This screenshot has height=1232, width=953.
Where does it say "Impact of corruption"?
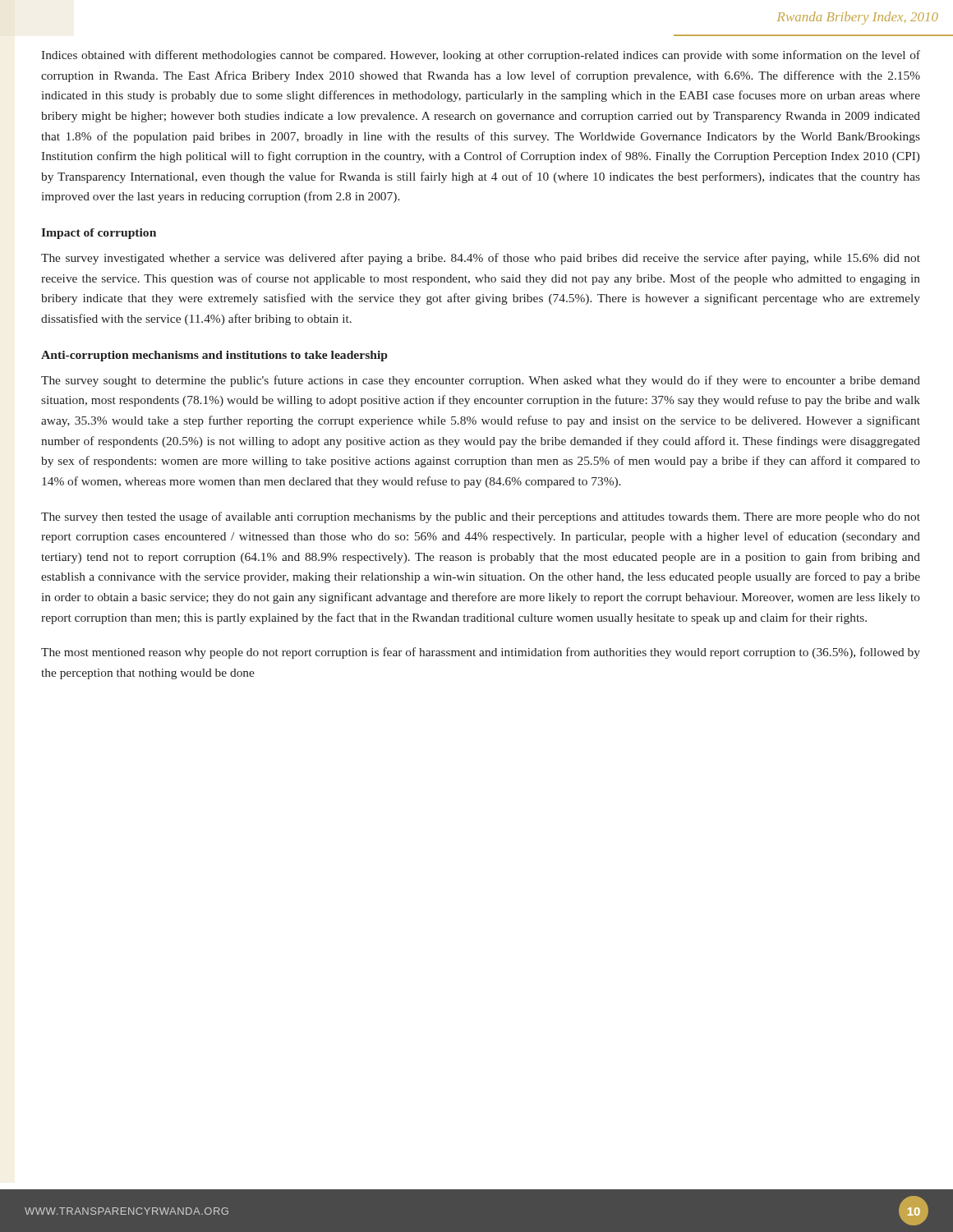(x=99, y=234)
